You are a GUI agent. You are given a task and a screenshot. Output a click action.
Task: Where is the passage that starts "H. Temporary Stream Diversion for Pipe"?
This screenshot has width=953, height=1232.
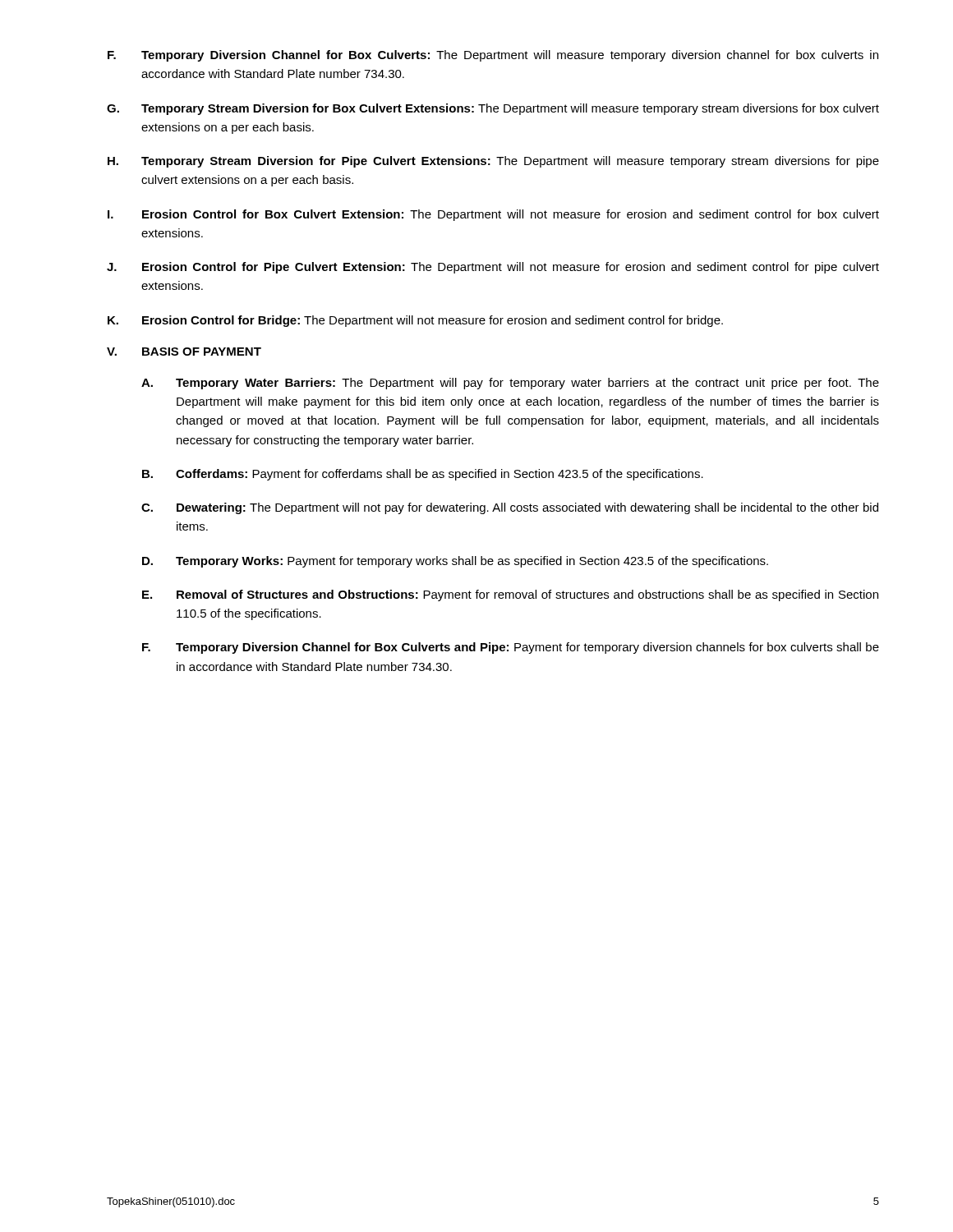tap(493, 170)
